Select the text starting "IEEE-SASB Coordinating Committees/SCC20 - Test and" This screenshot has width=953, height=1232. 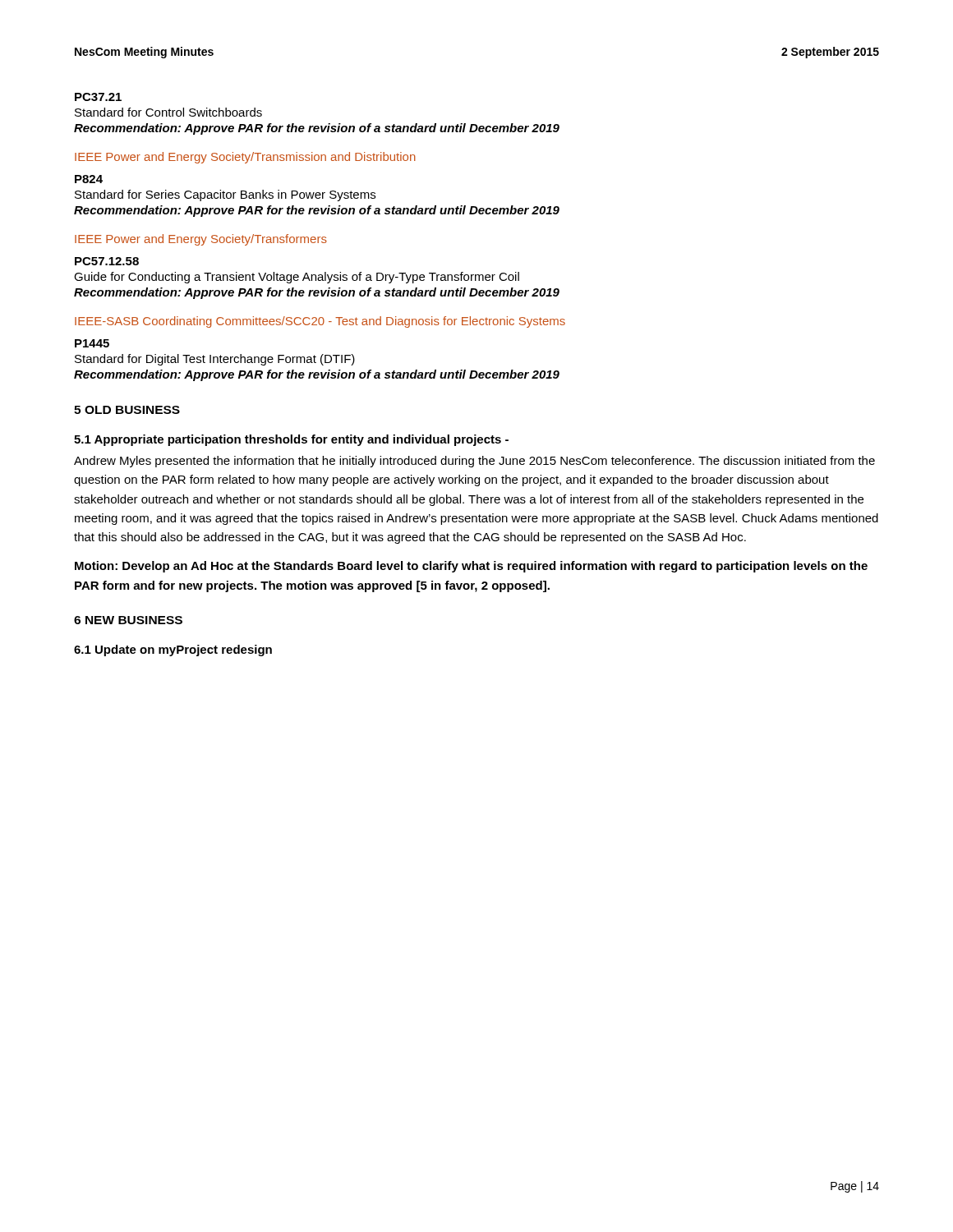coord(320,321)
